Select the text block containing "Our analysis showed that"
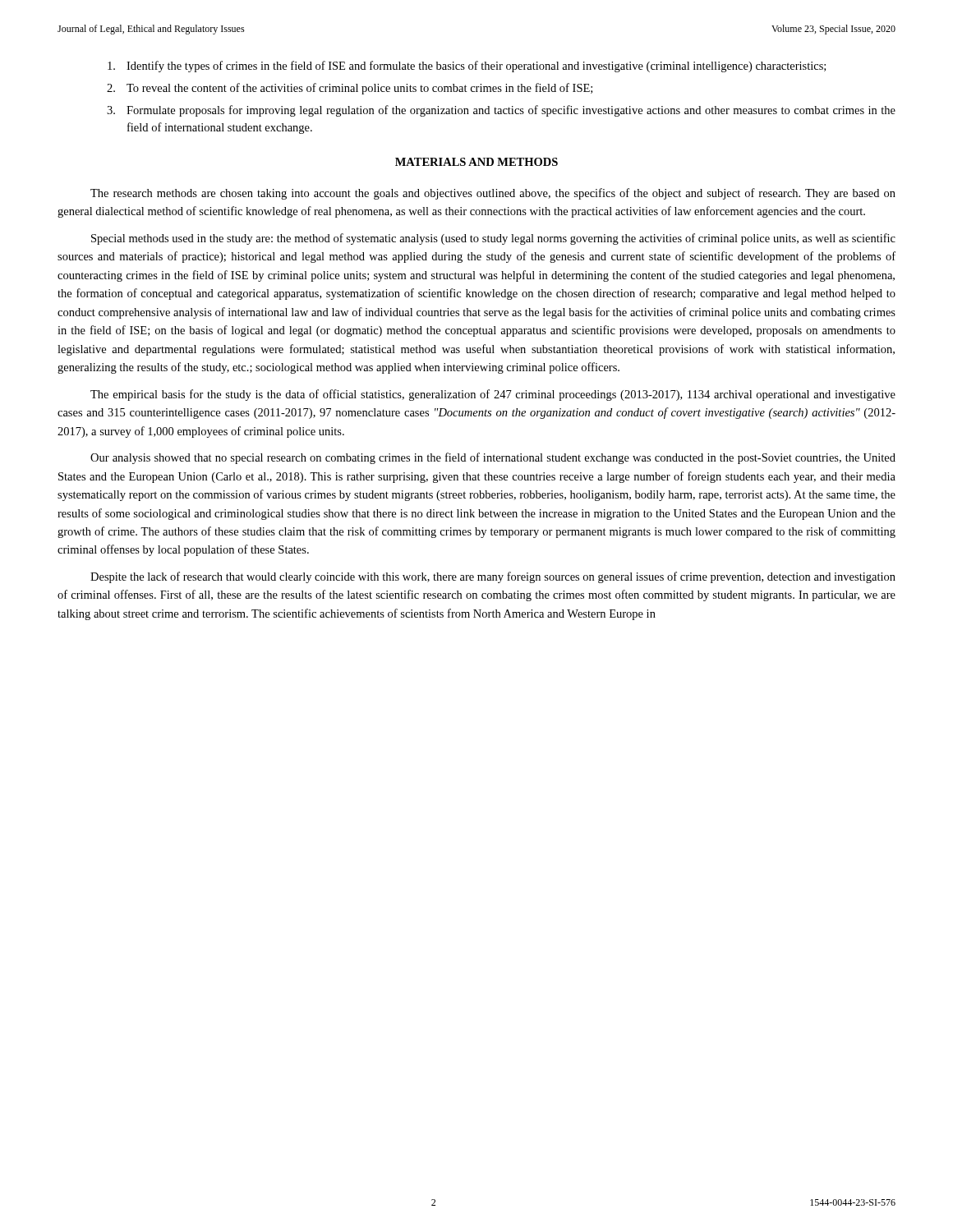953x1232 pixels. click(476, 504)
